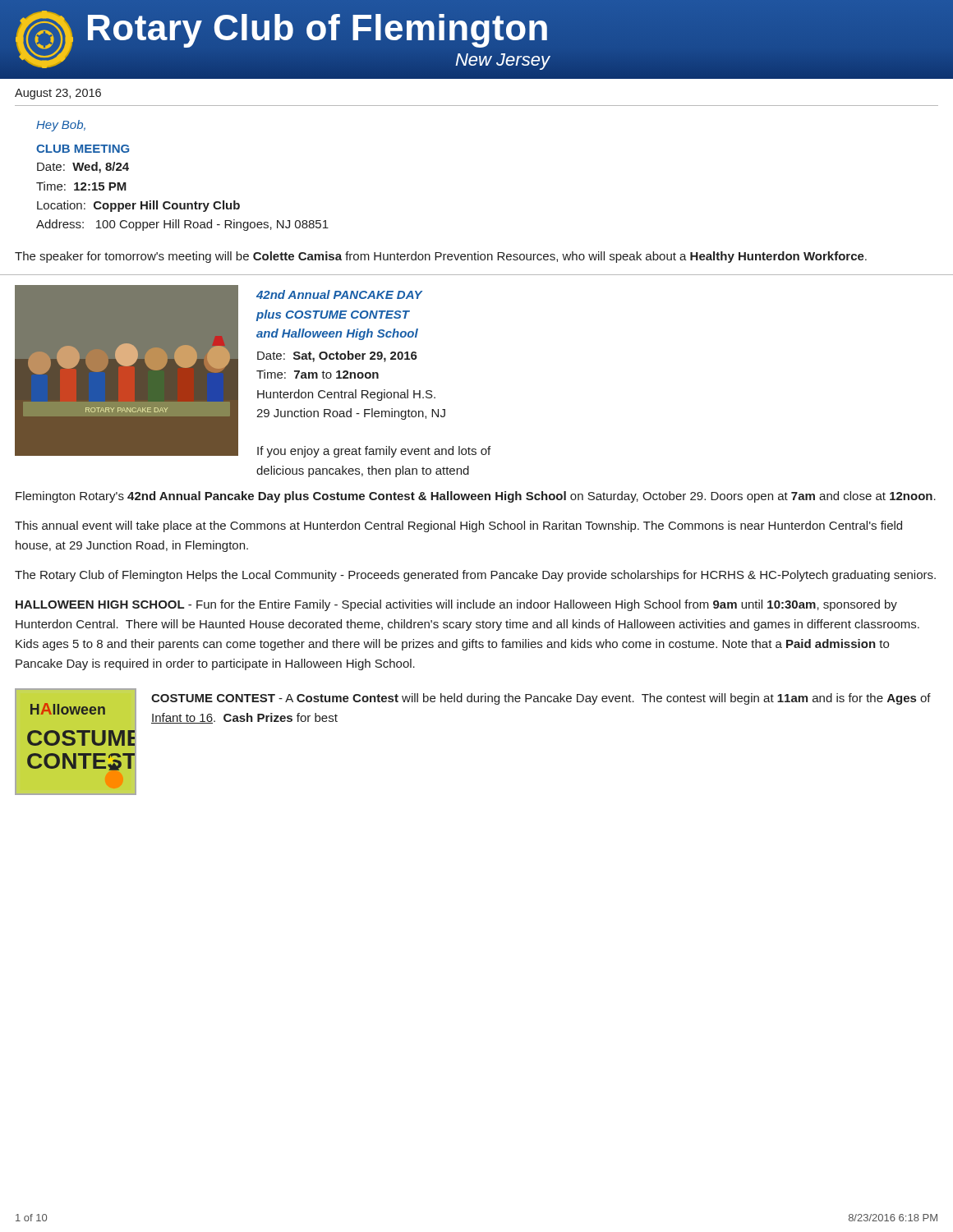Point to the text starting "The speaker for tomorrow's meeting will be Colette"
The width and height of the screenshot is (953, 1232).
[x=441, y=256]
